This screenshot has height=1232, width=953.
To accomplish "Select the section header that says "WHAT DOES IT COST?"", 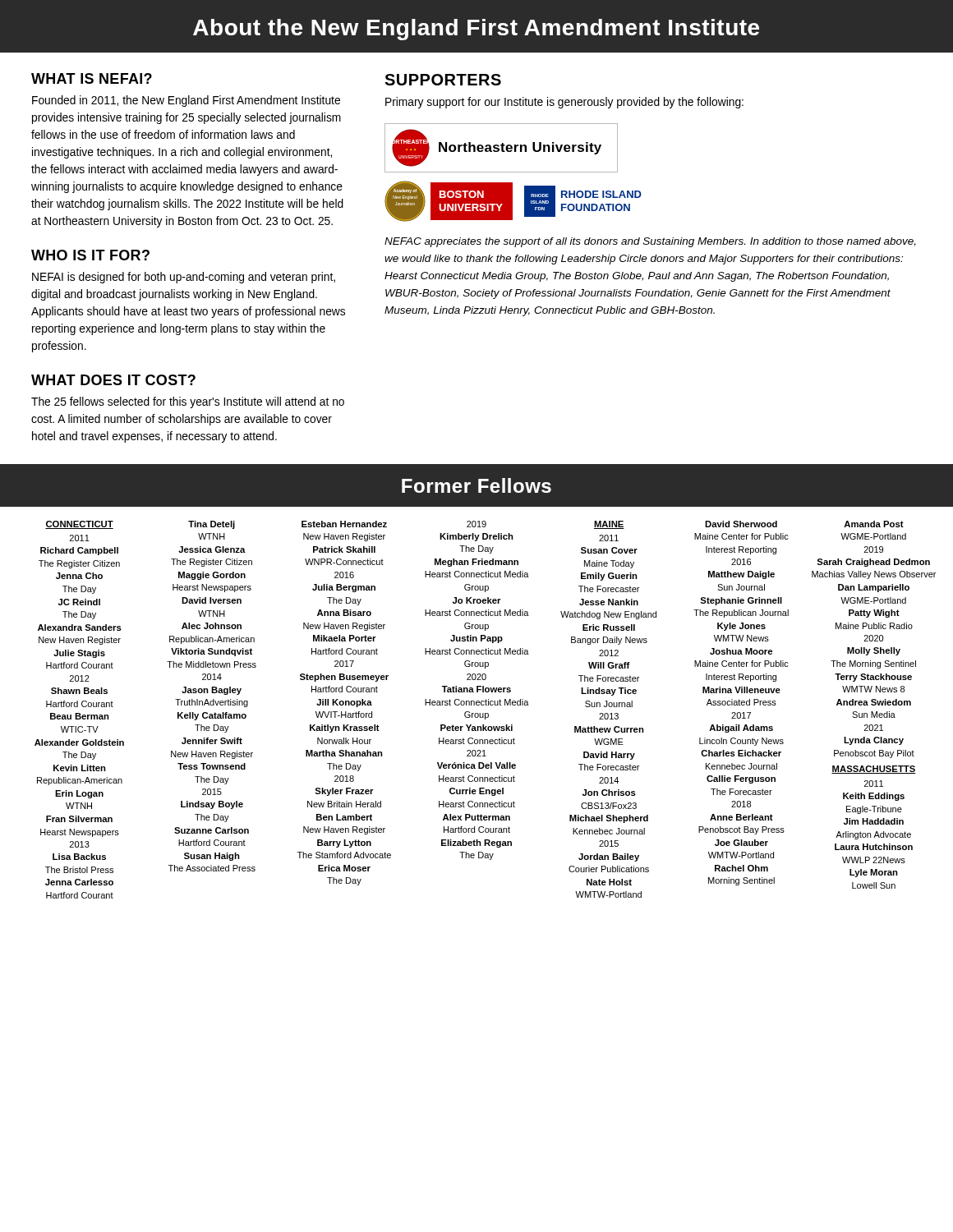I will tap(114, 380).
